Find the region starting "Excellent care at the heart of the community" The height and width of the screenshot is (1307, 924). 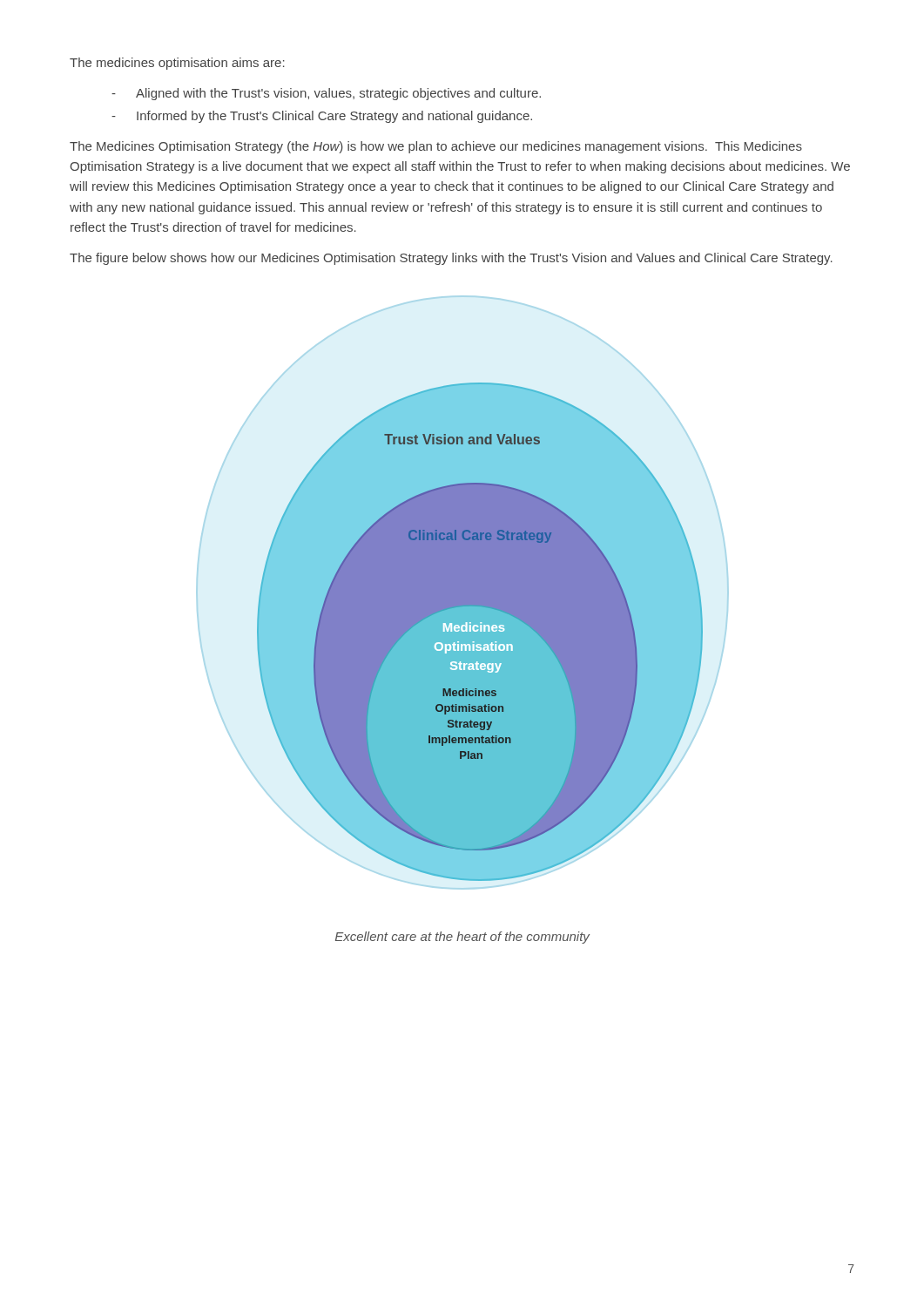click(462, 936)
